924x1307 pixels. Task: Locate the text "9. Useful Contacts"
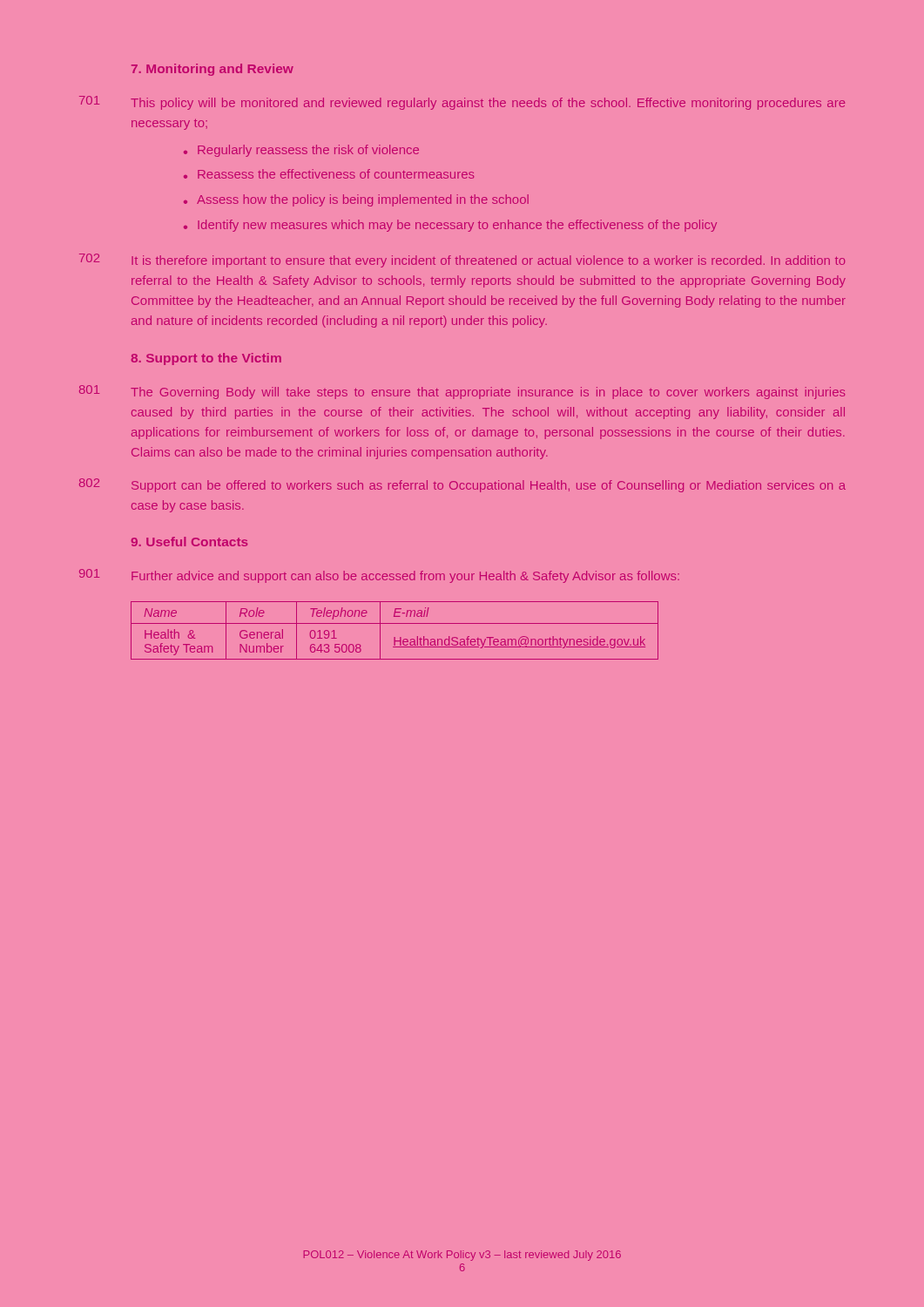pyautogui.click(x=190, y=542)
